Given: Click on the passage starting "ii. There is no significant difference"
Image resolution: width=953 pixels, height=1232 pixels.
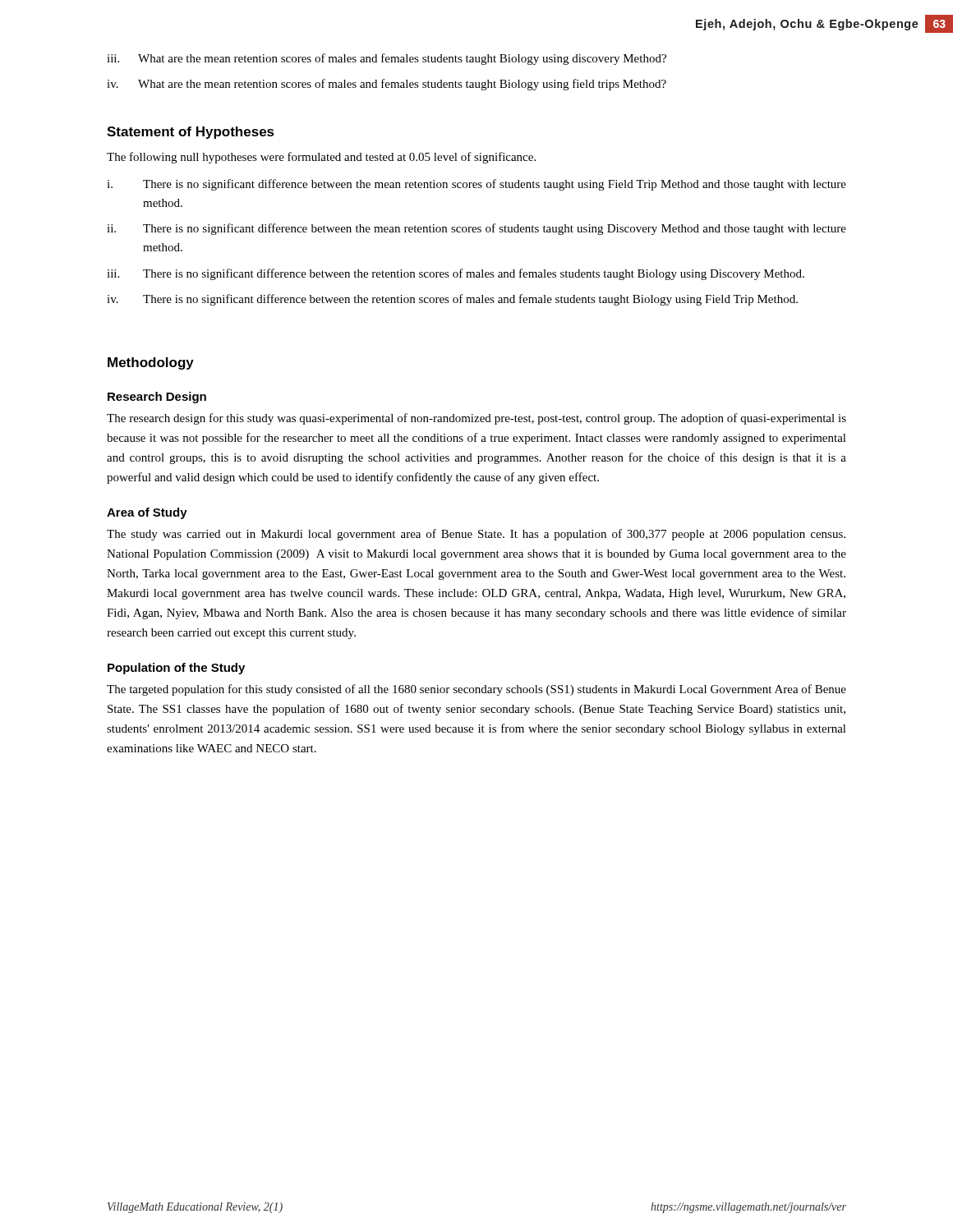Looking at the screenshot, I should pyautogui.click(x=476, y=238).
